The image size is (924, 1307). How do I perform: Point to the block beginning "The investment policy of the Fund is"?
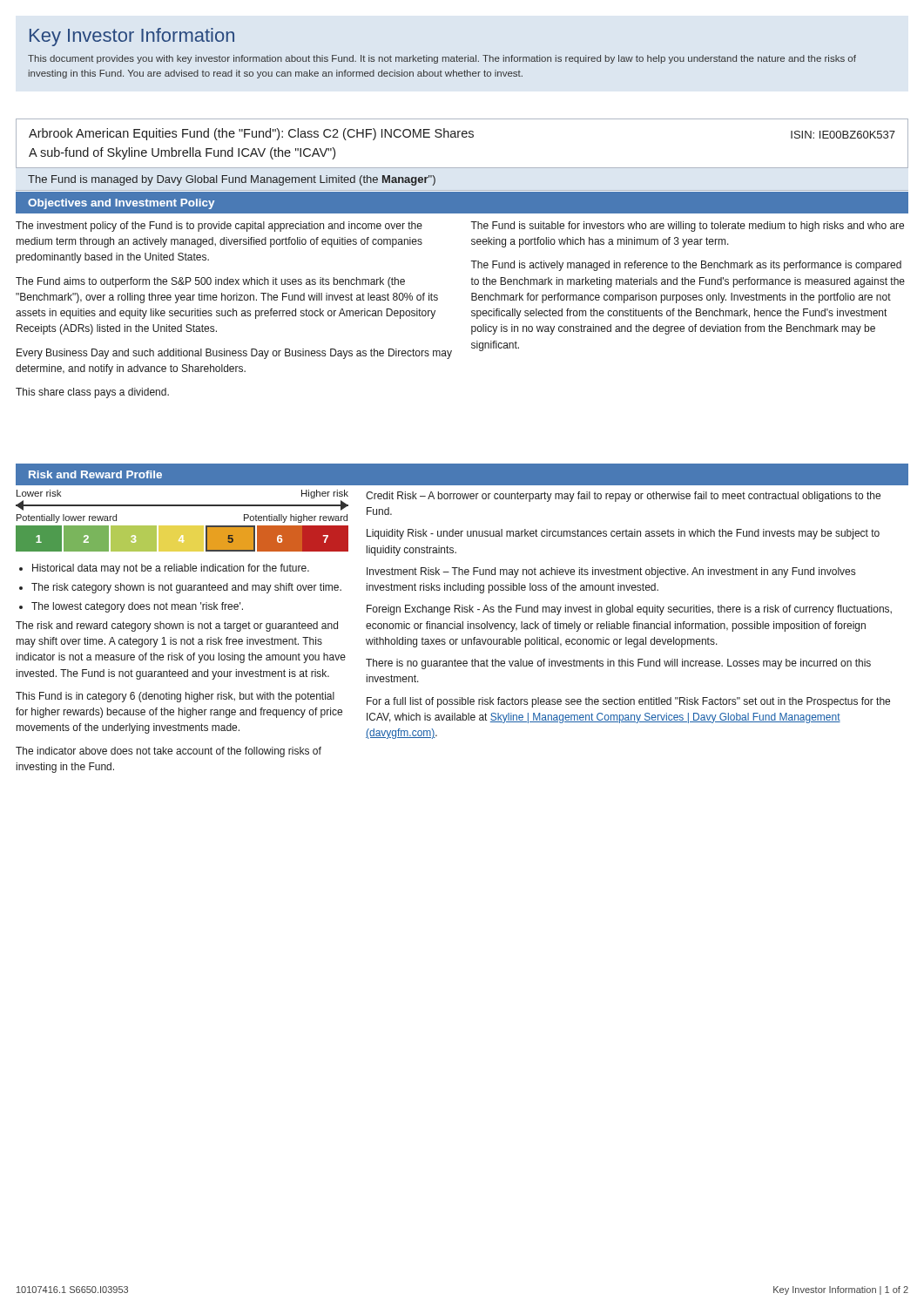(x=235, y=309)
